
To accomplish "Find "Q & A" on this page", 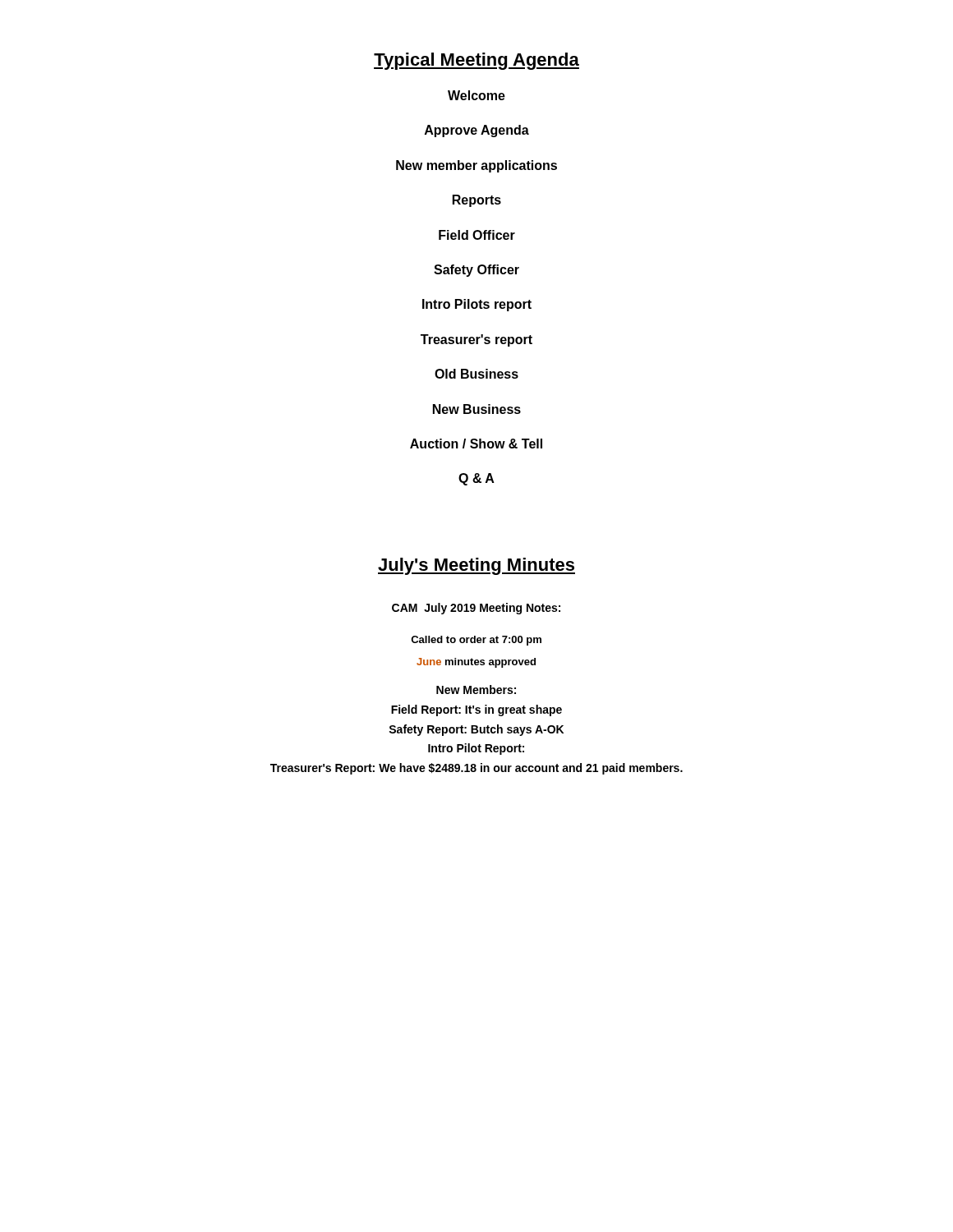I will [476, 479].
